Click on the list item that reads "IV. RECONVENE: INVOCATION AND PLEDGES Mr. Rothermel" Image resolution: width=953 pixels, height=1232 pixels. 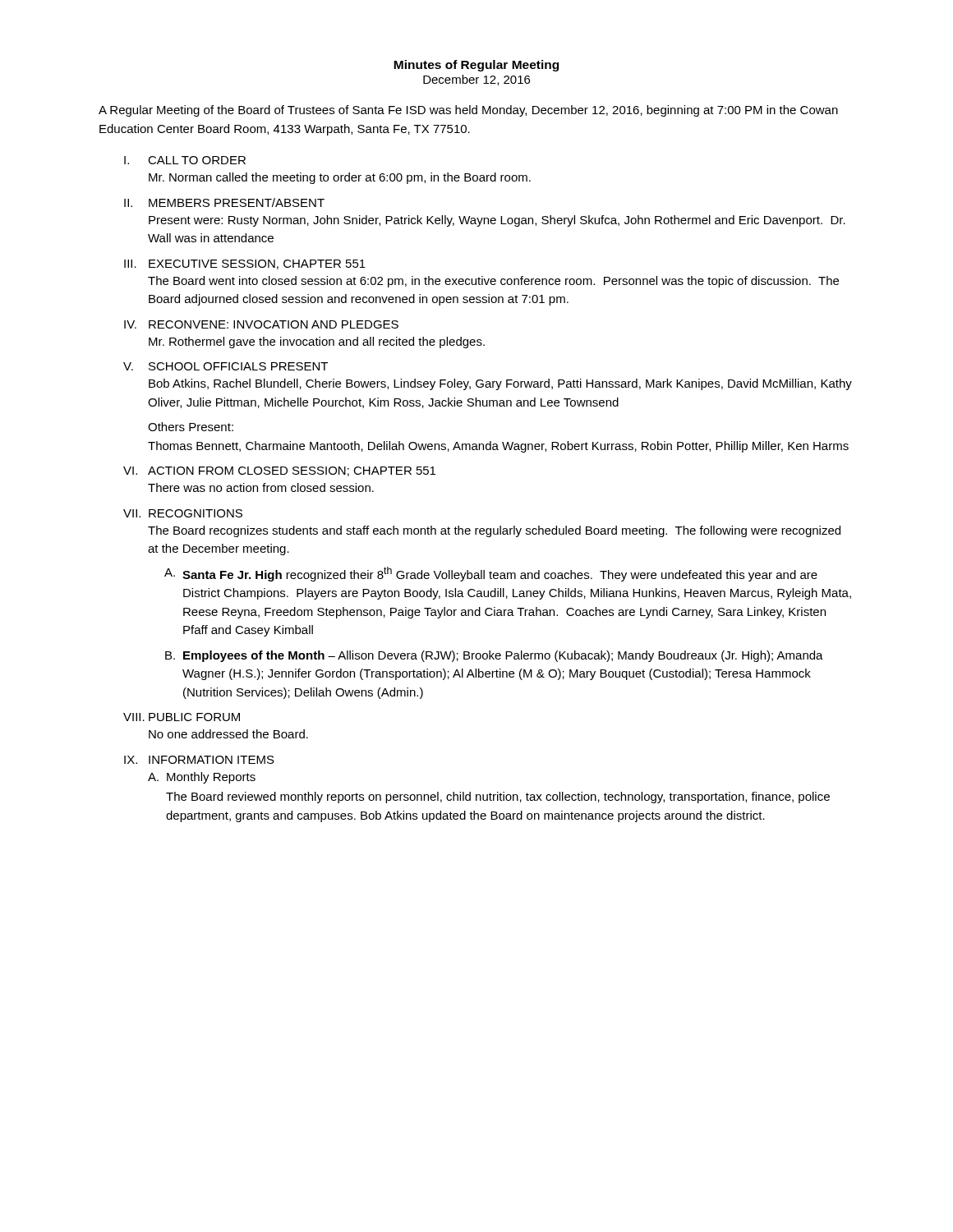point(489,334)
